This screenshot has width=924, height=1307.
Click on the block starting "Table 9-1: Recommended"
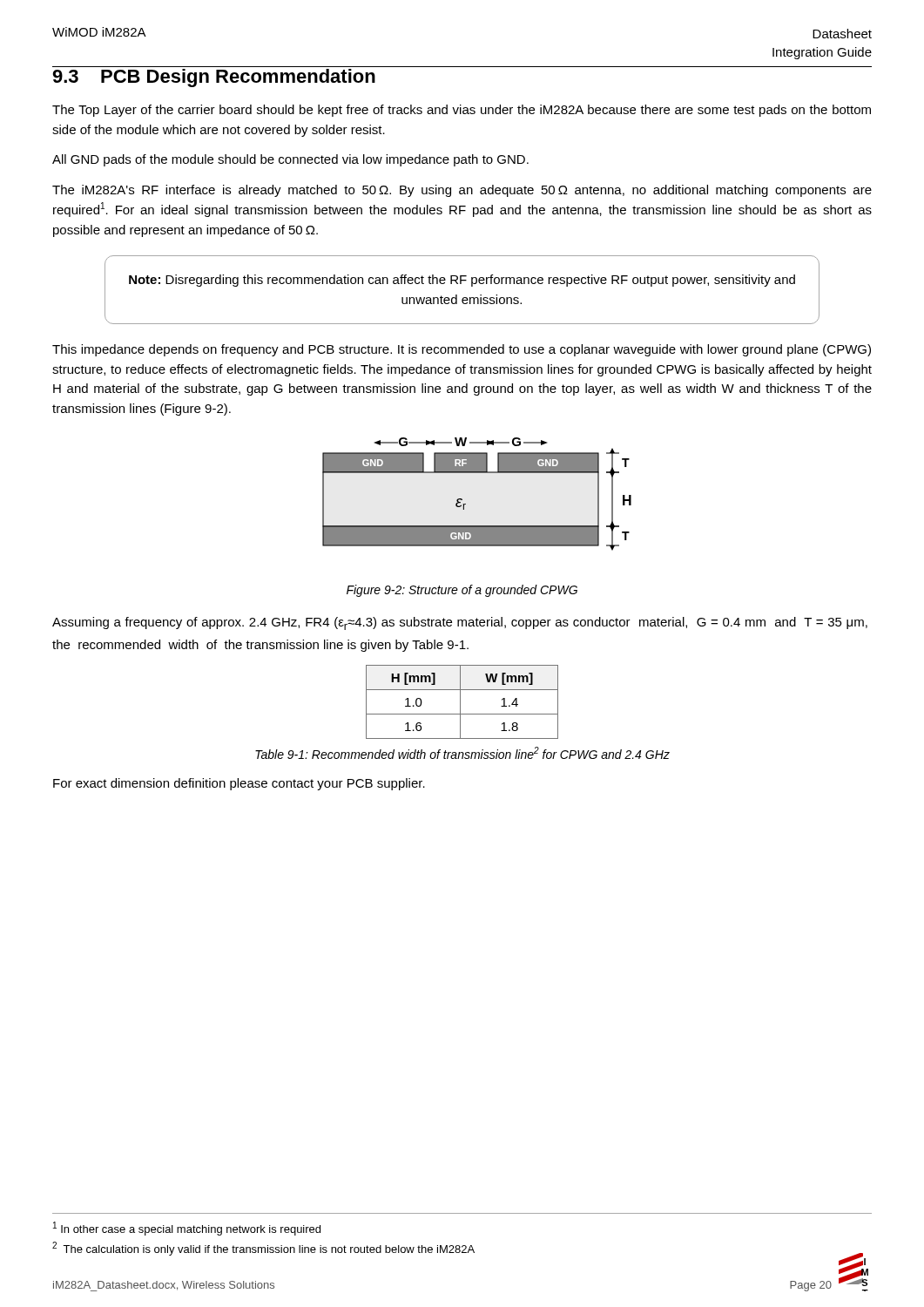[462, 754]
